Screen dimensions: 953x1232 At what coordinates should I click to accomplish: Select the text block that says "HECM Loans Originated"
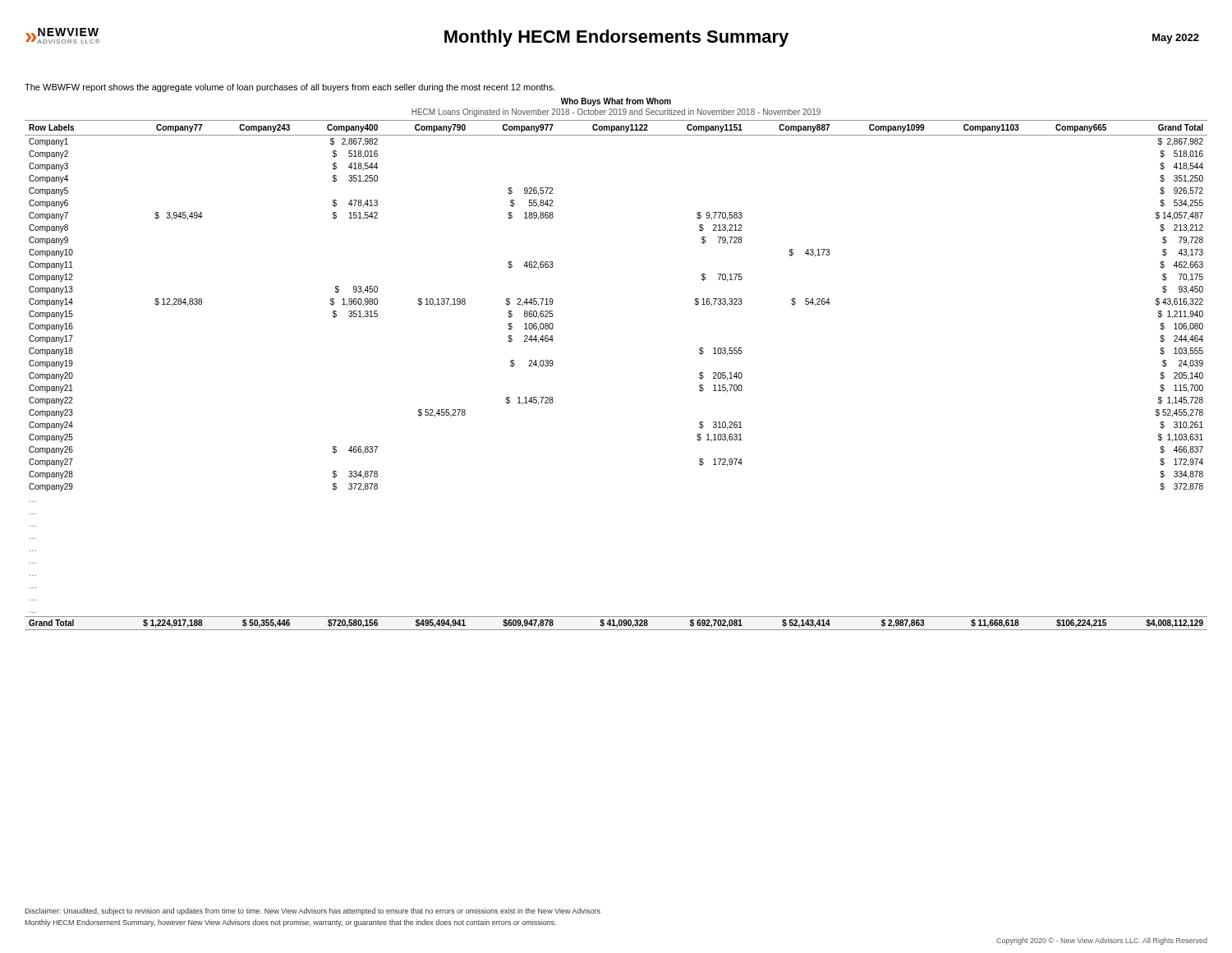pyautogui.click(x=616, y=112)
